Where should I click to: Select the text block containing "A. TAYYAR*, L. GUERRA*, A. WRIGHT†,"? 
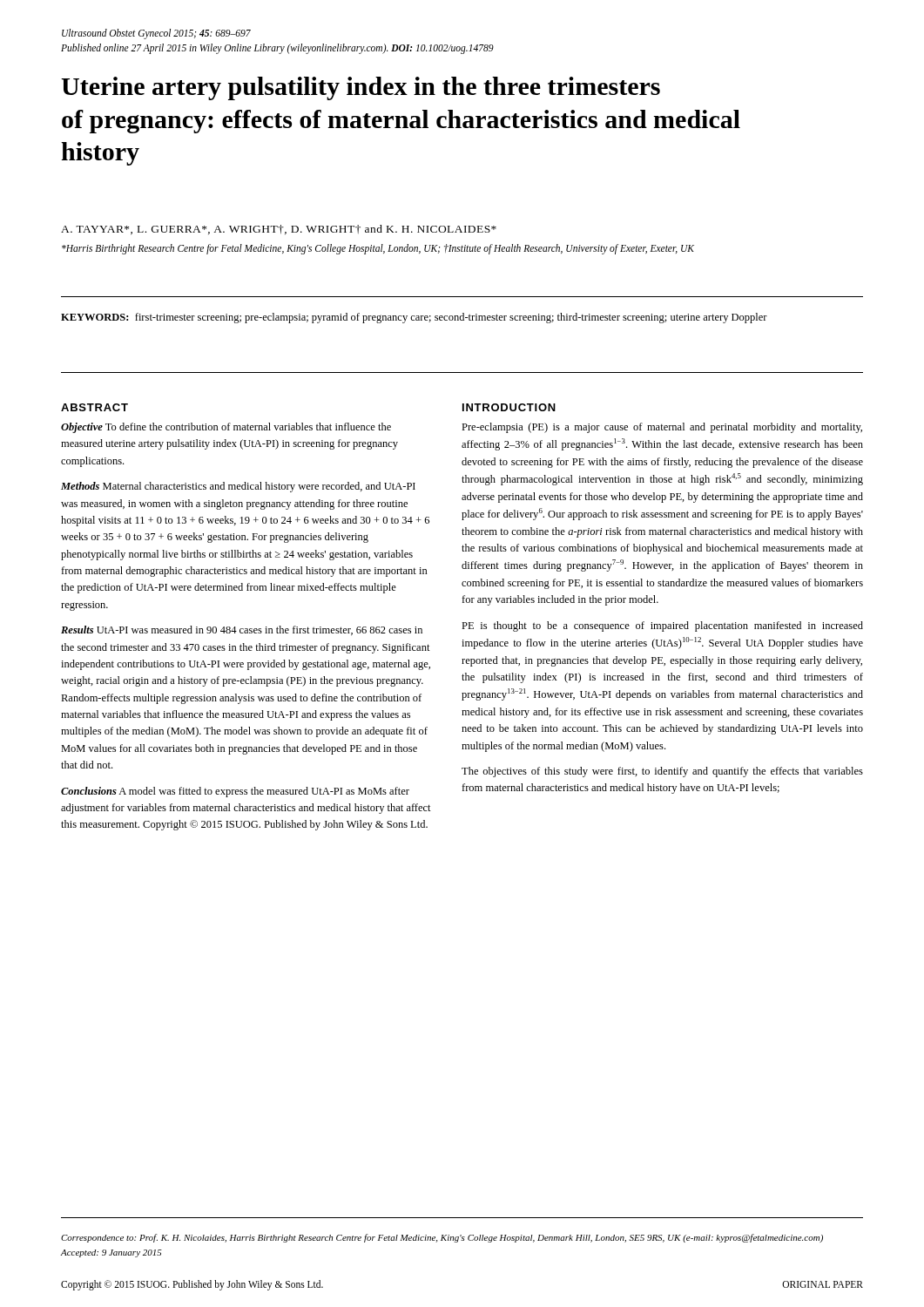click(x=462, y=239)
